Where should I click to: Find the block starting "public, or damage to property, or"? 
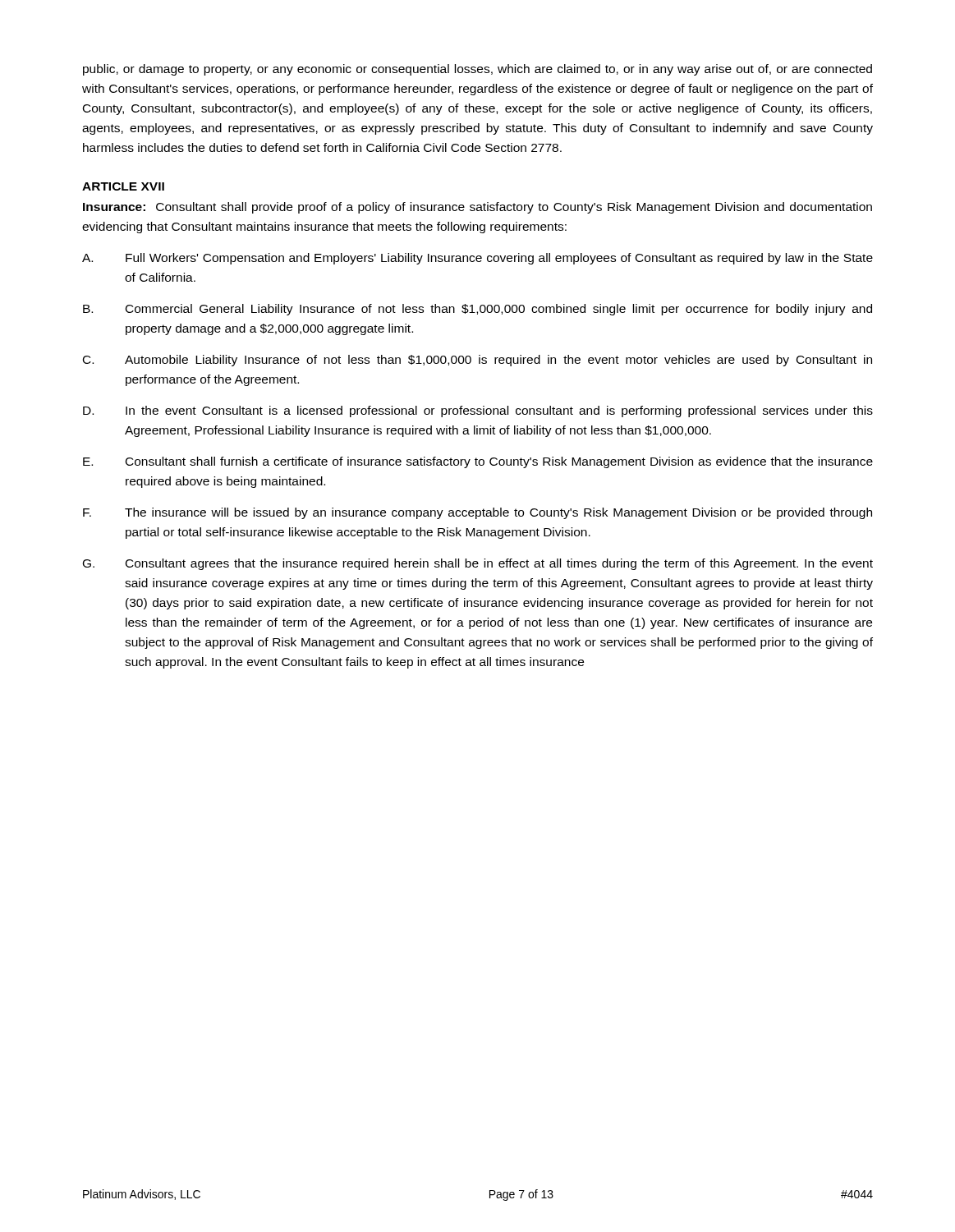[478, 108]
